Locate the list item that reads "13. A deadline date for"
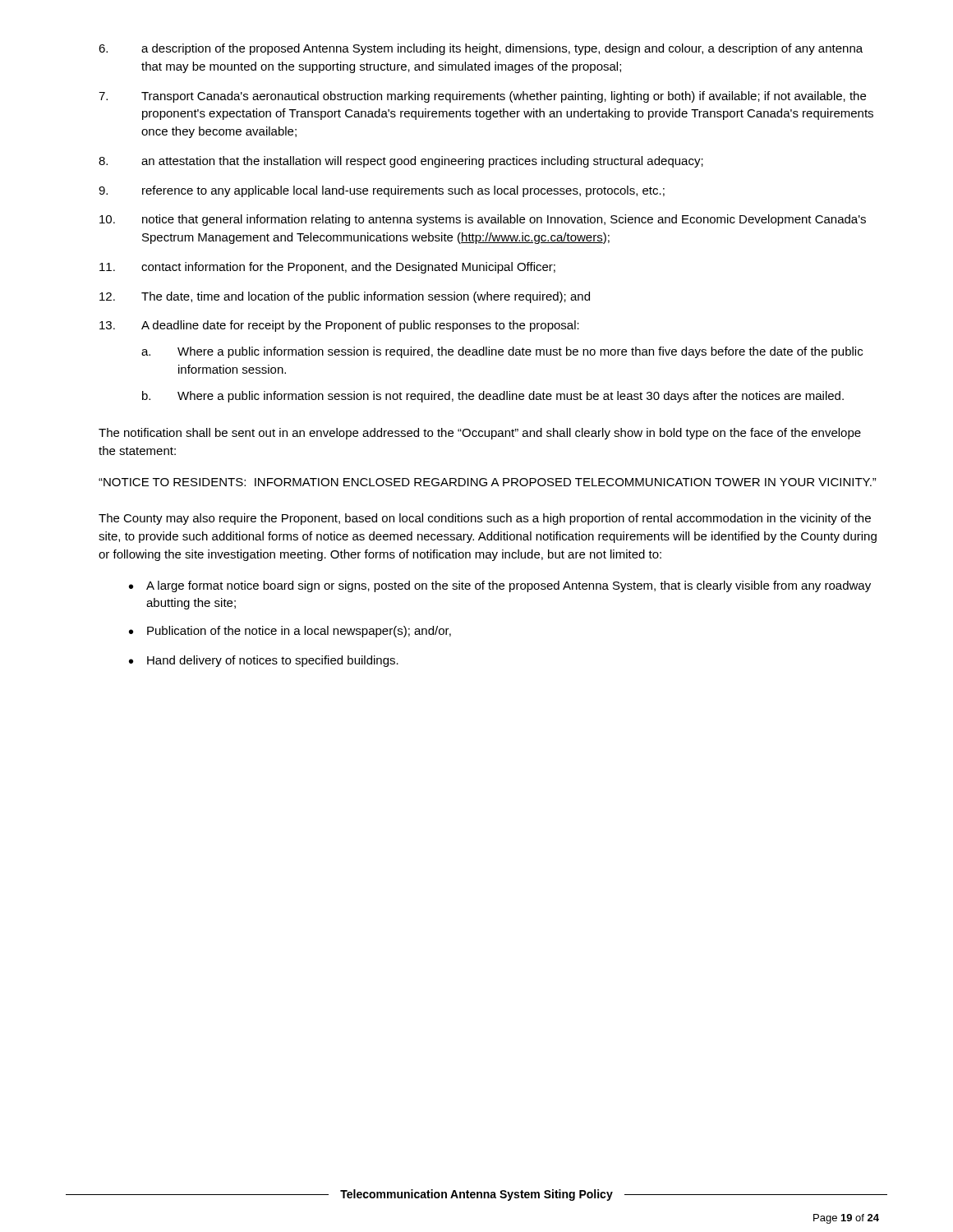953x1232 pixels. click(x=489, y=364)
